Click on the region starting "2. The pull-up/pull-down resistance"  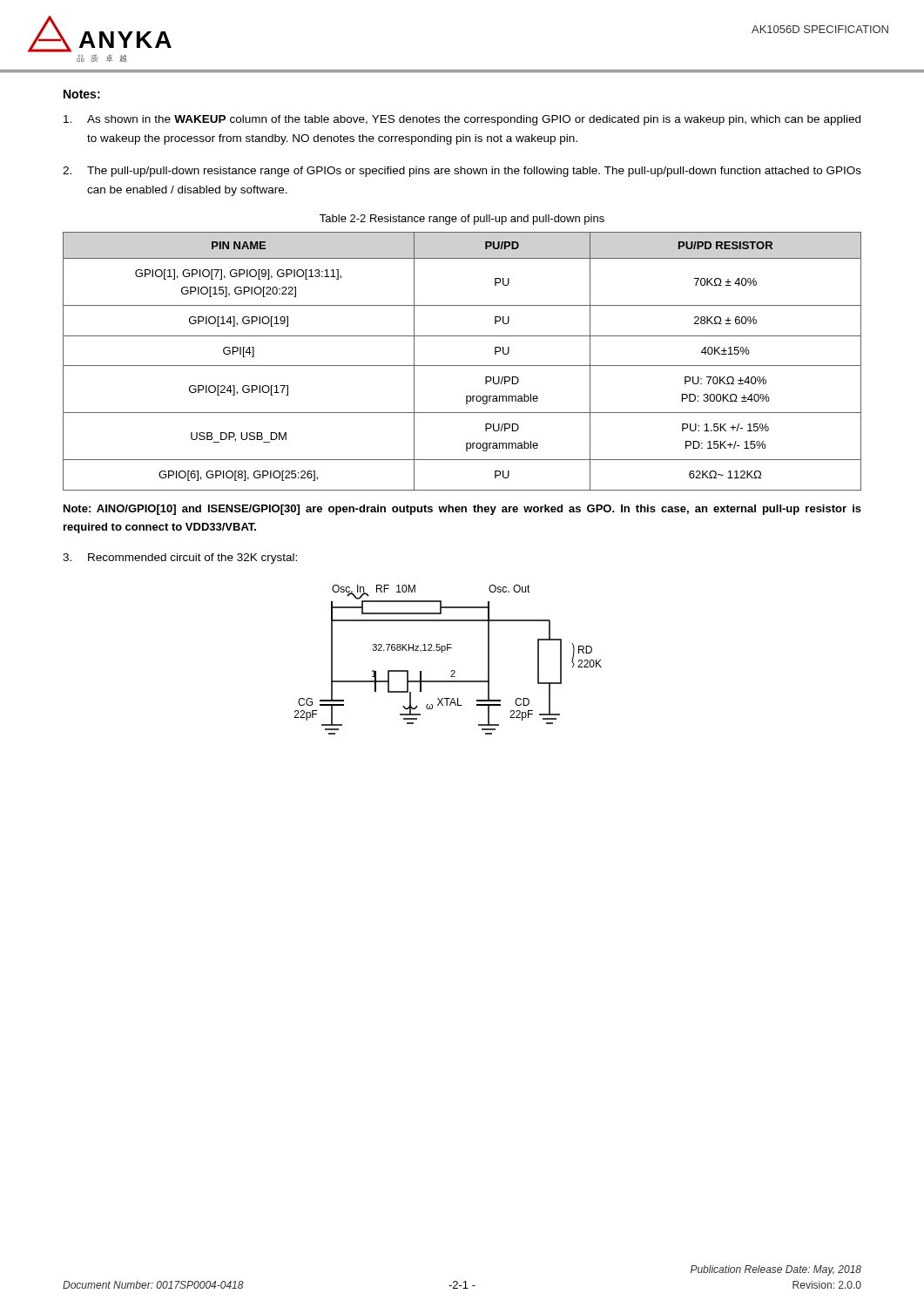coord(462,180)
